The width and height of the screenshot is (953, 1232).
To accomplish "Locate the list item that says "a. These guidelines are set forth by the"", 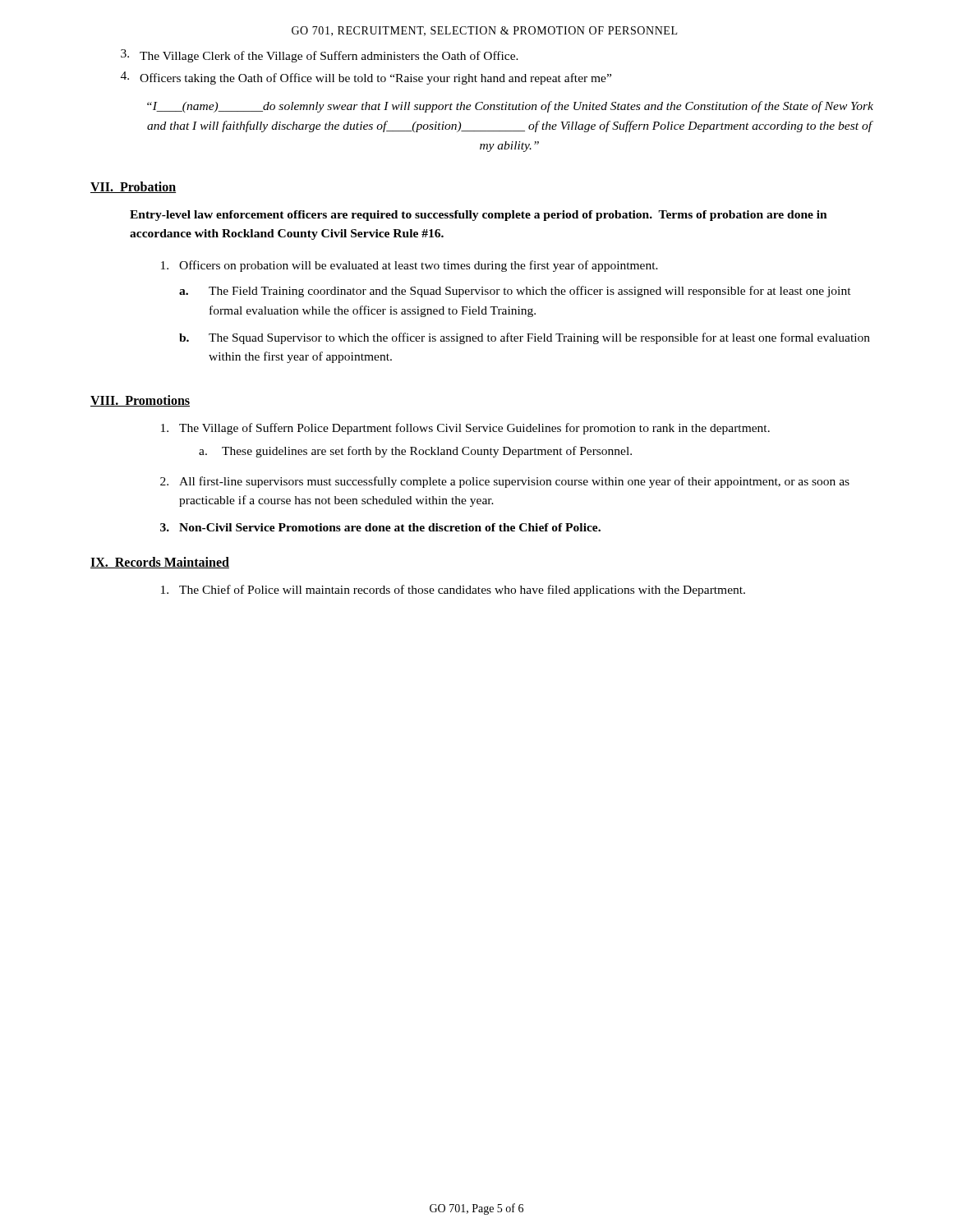I will tap(539, 450).
